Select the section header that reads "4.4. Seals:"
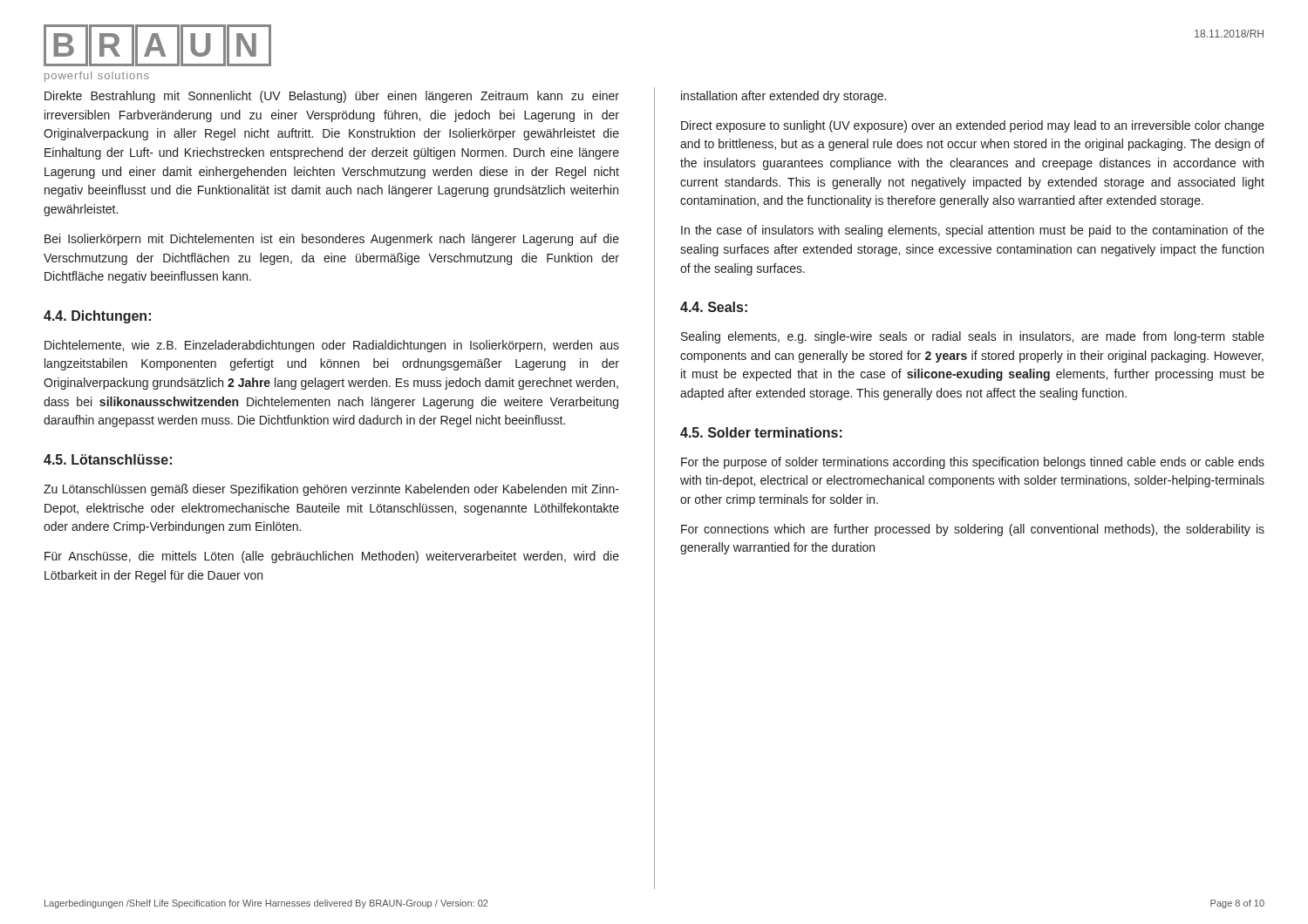The height and width of the screenshot is (924, 1308). click(714, 307)
